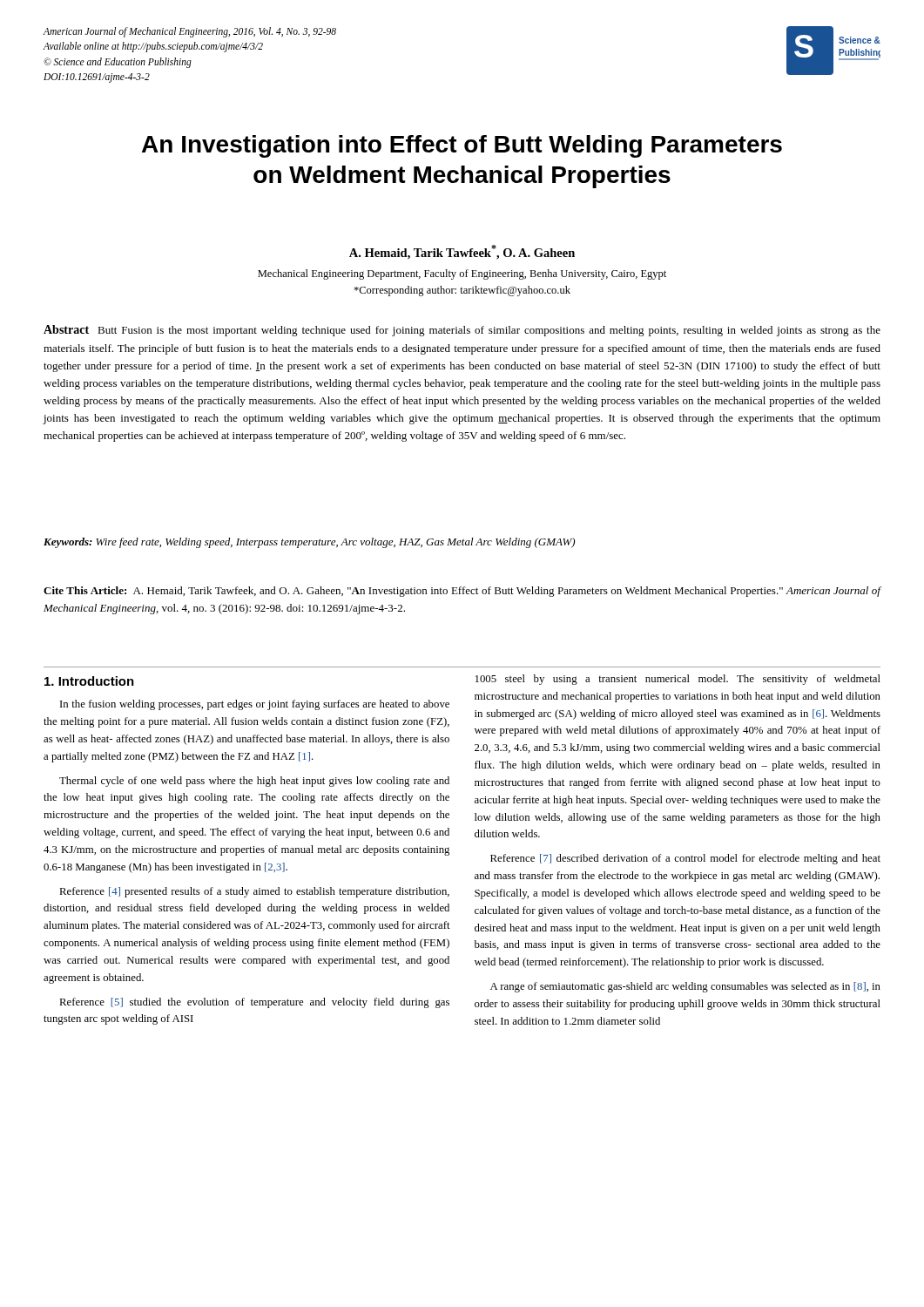924x1307 pixels.
Task: Find the region starting "Cite This Article: A. Hemaid, Tarik Tawfeek, and"
Action: point(462,599)
